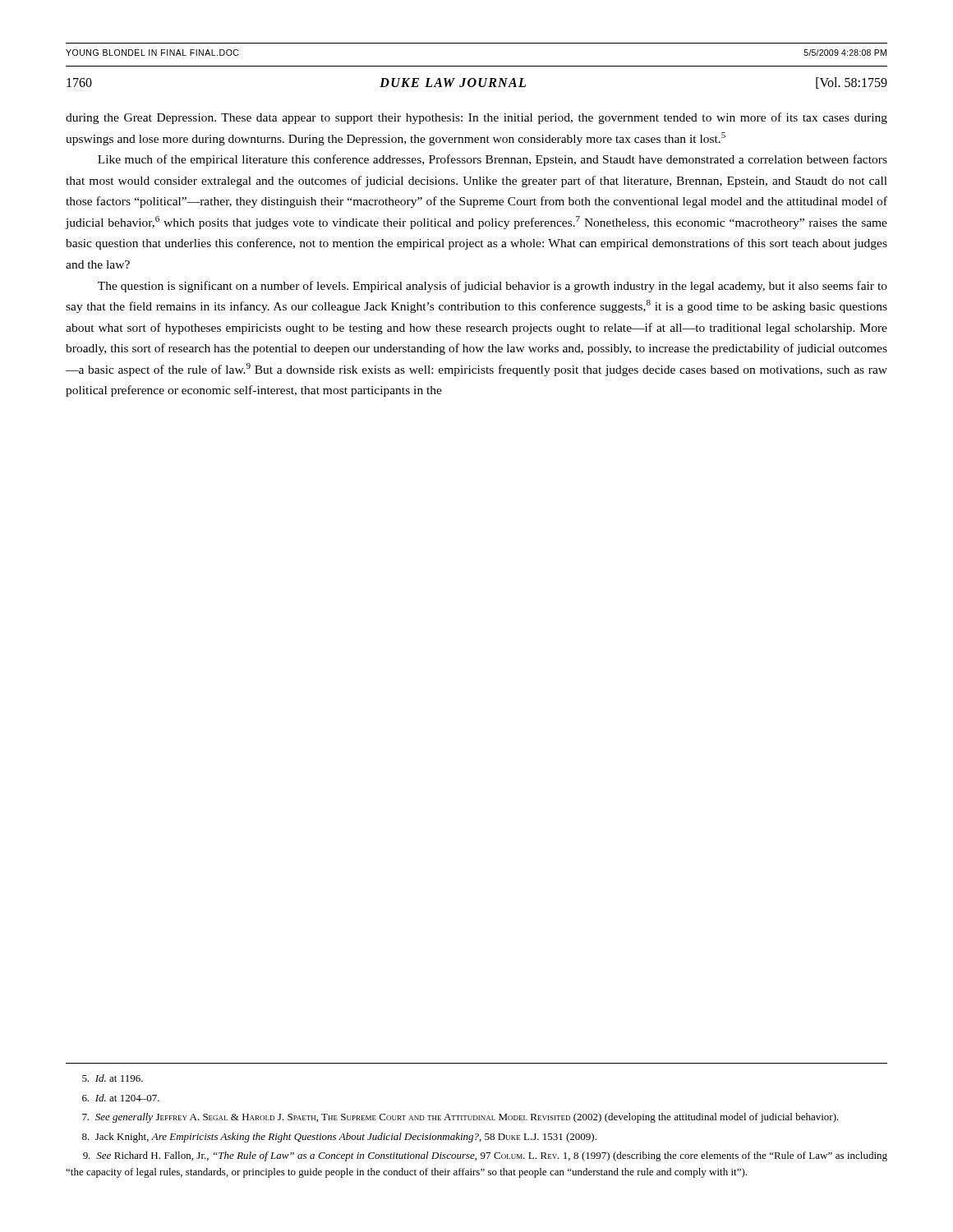Find the text block that reads "Like much of the"
This screenshot has height=1232, width=953.
(x=476, y=212)
